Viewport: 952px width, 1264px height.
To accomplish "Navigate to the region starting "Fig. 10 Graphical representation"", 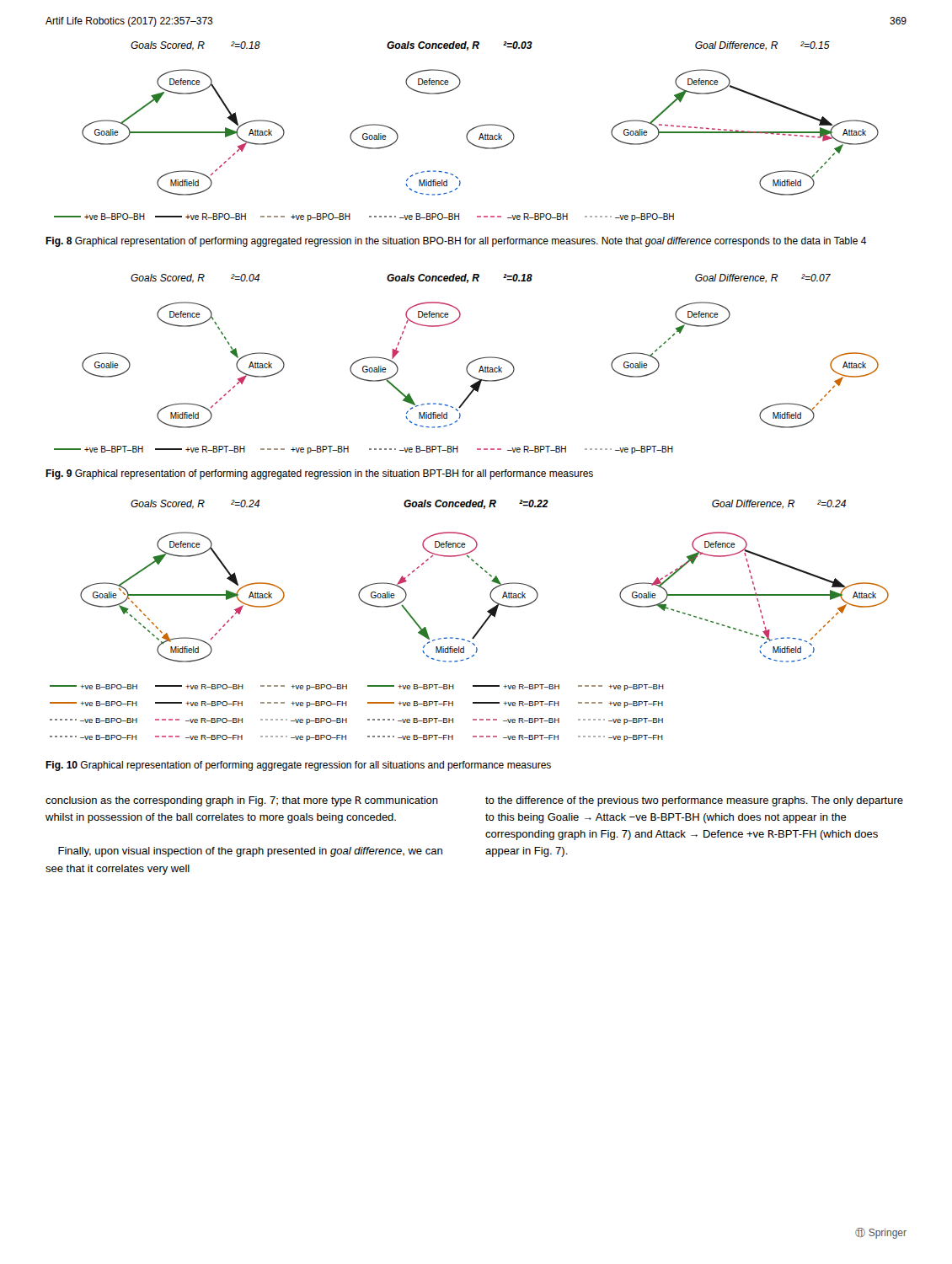I will pos(298,765).
